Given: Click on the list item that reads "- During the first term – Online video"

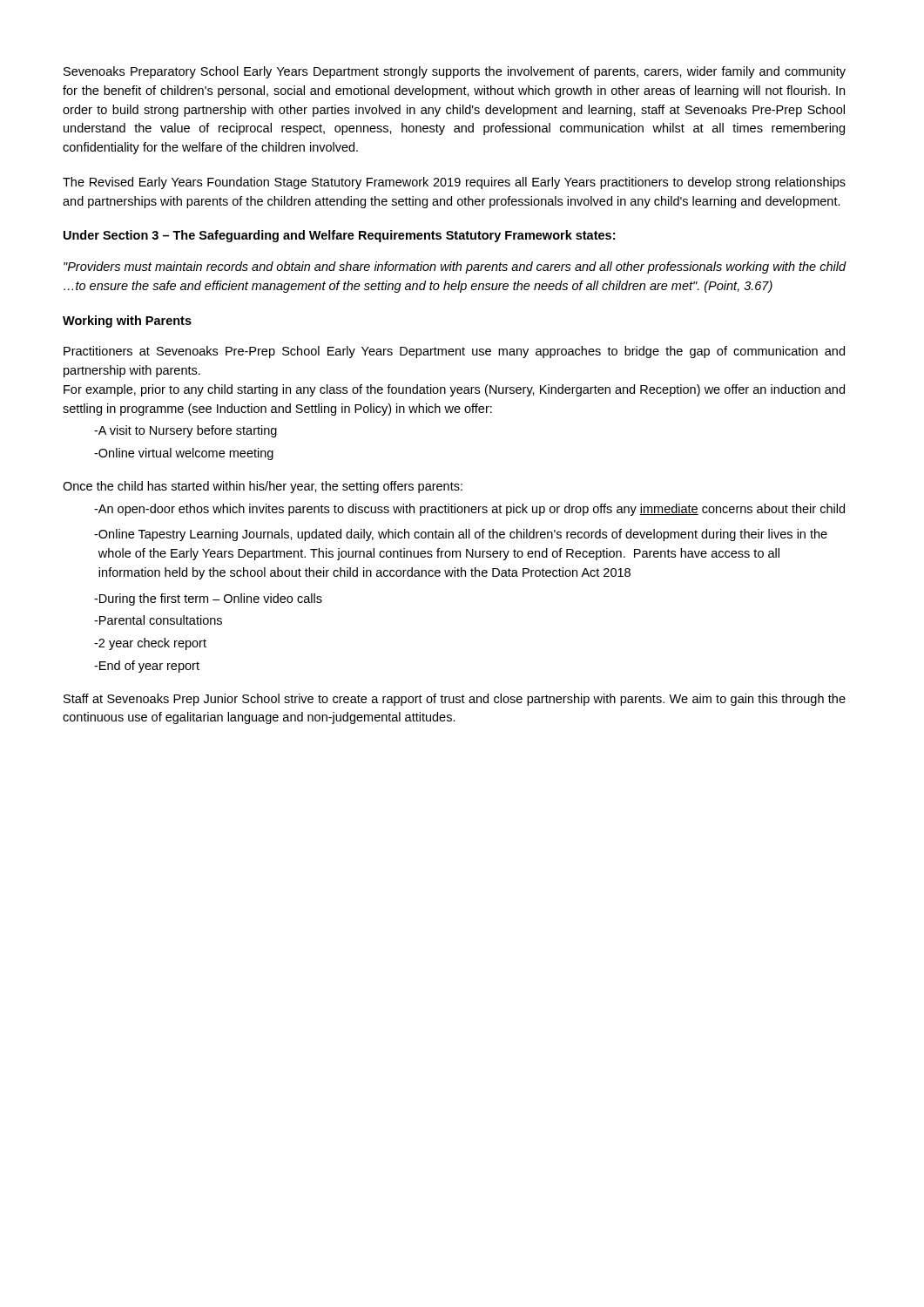Looking at the screenshot, I should pos(208,599).
